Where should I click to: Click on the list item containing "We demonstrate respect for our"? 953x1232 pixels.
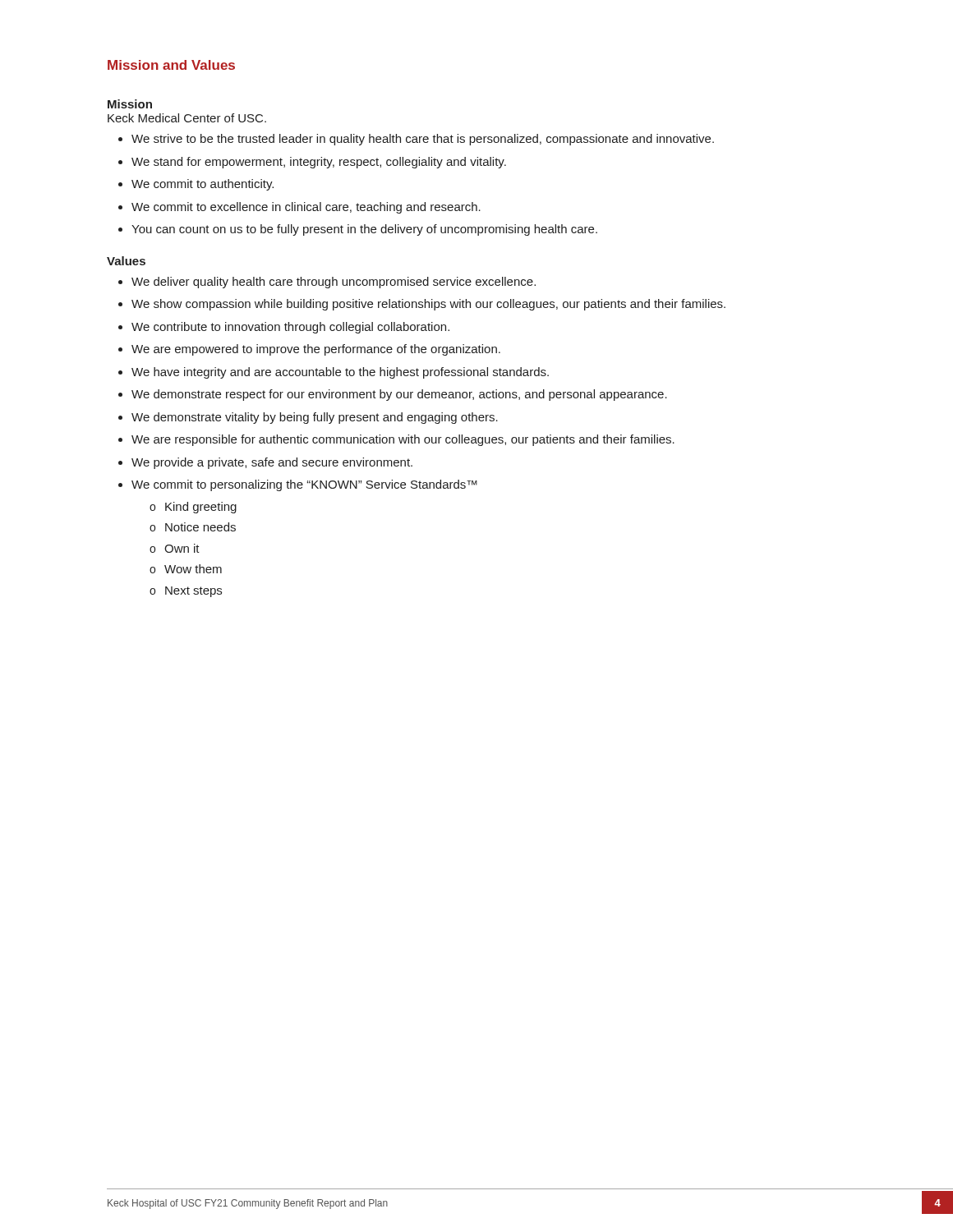[x=399, y=394]
